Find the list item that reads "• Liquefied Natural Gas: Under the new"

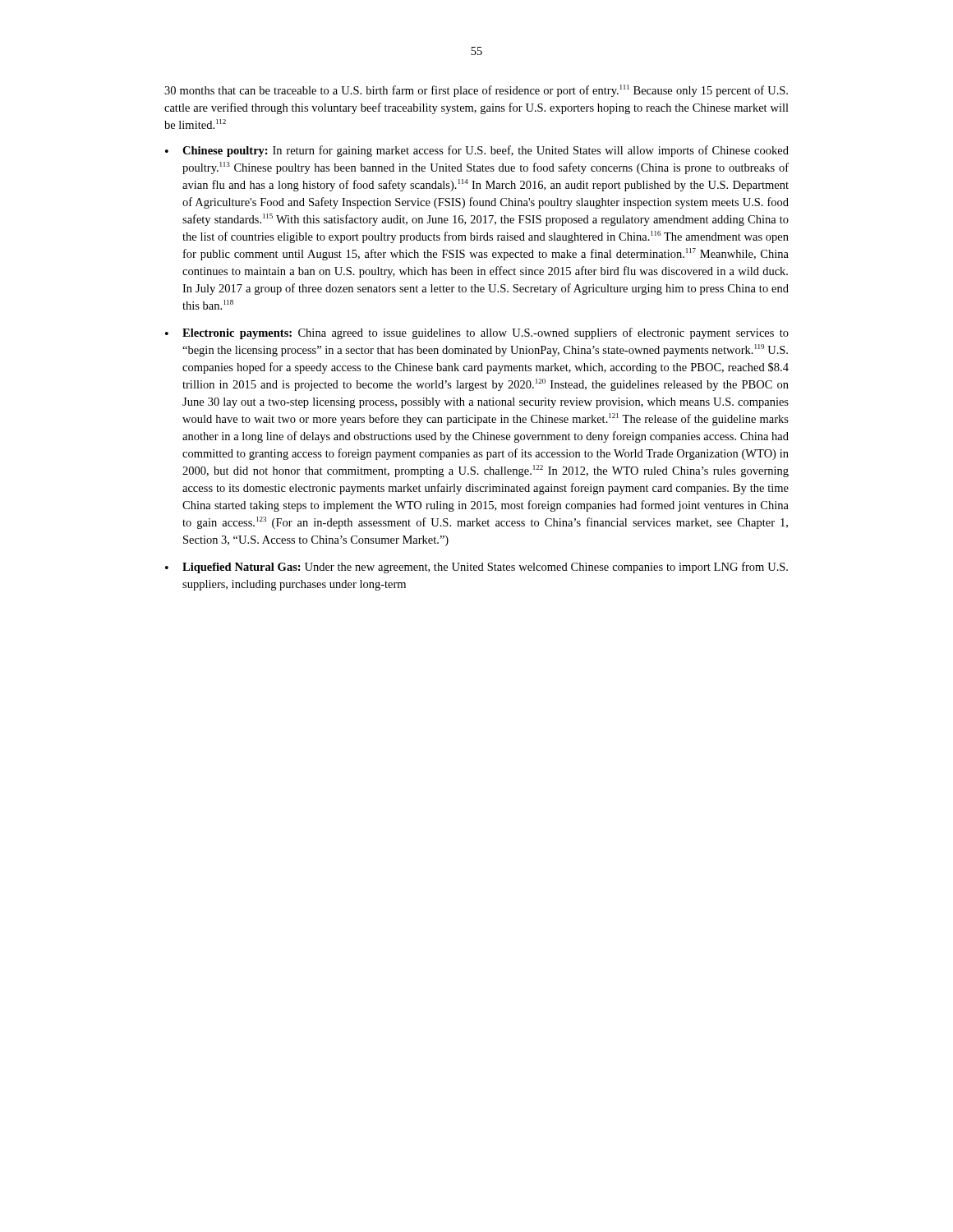pos(476,576)
